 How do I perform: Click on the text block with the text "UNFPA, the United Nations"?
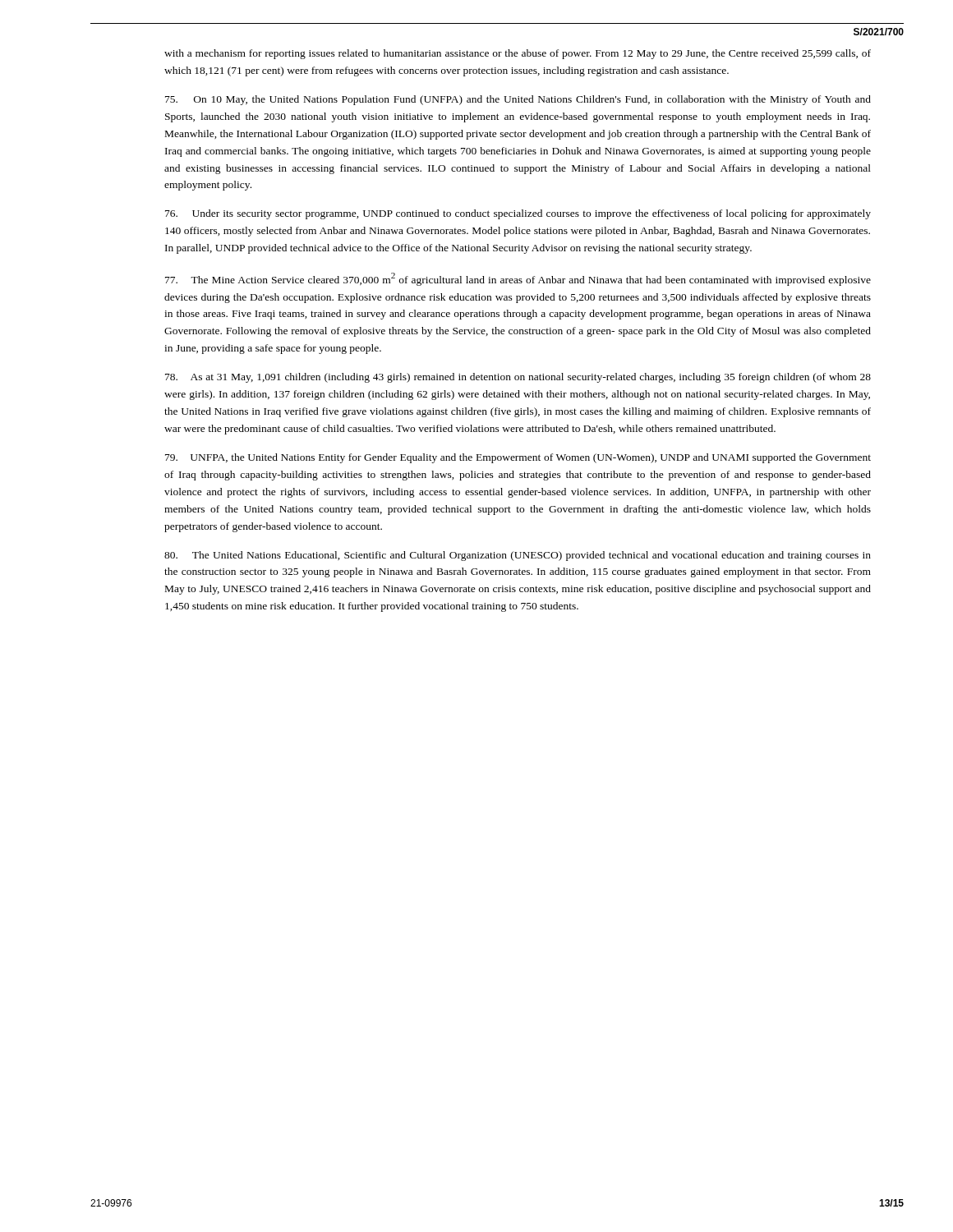click(518, 491)
